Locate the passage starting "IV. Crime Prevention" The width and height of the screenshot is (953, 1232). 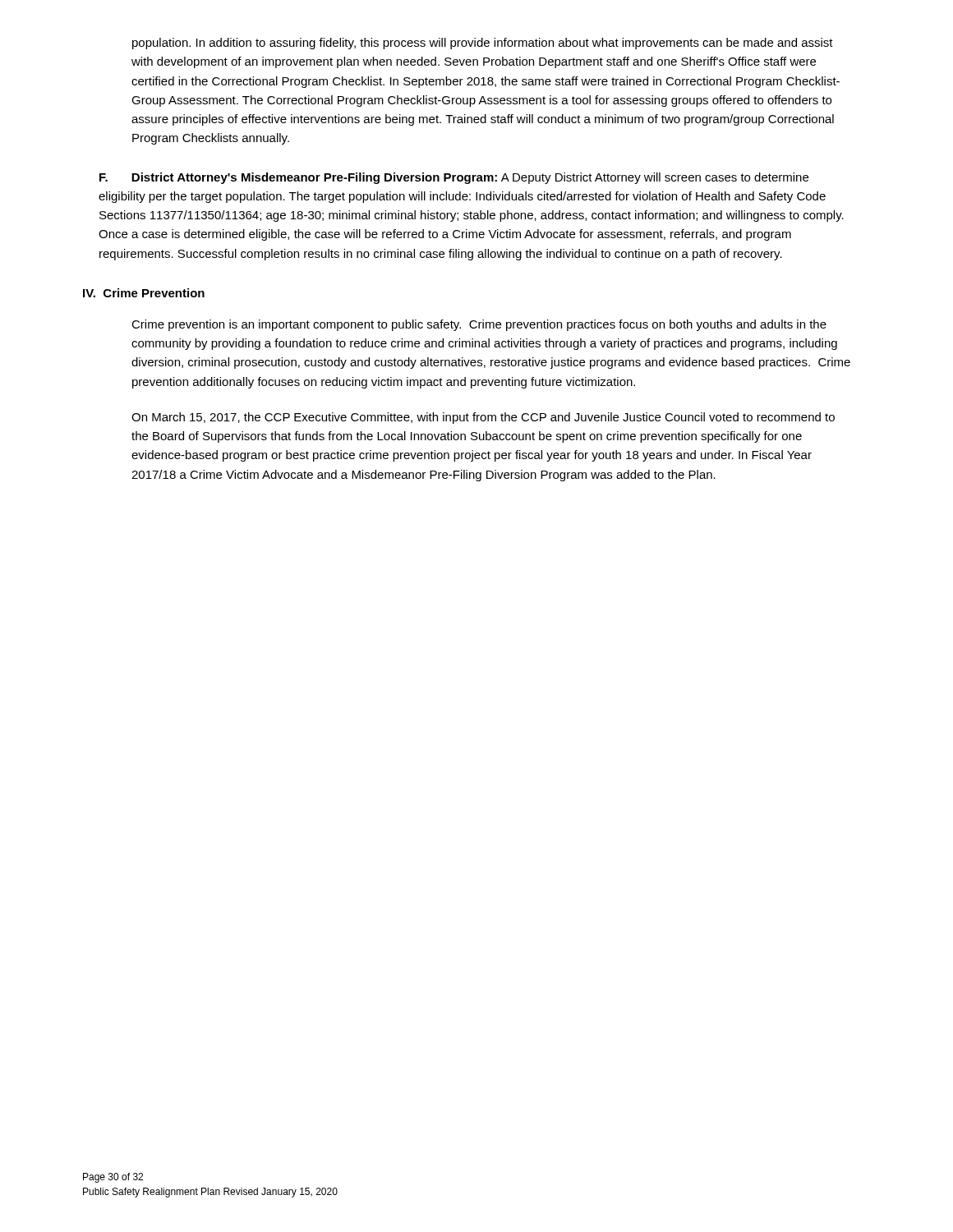144,293
